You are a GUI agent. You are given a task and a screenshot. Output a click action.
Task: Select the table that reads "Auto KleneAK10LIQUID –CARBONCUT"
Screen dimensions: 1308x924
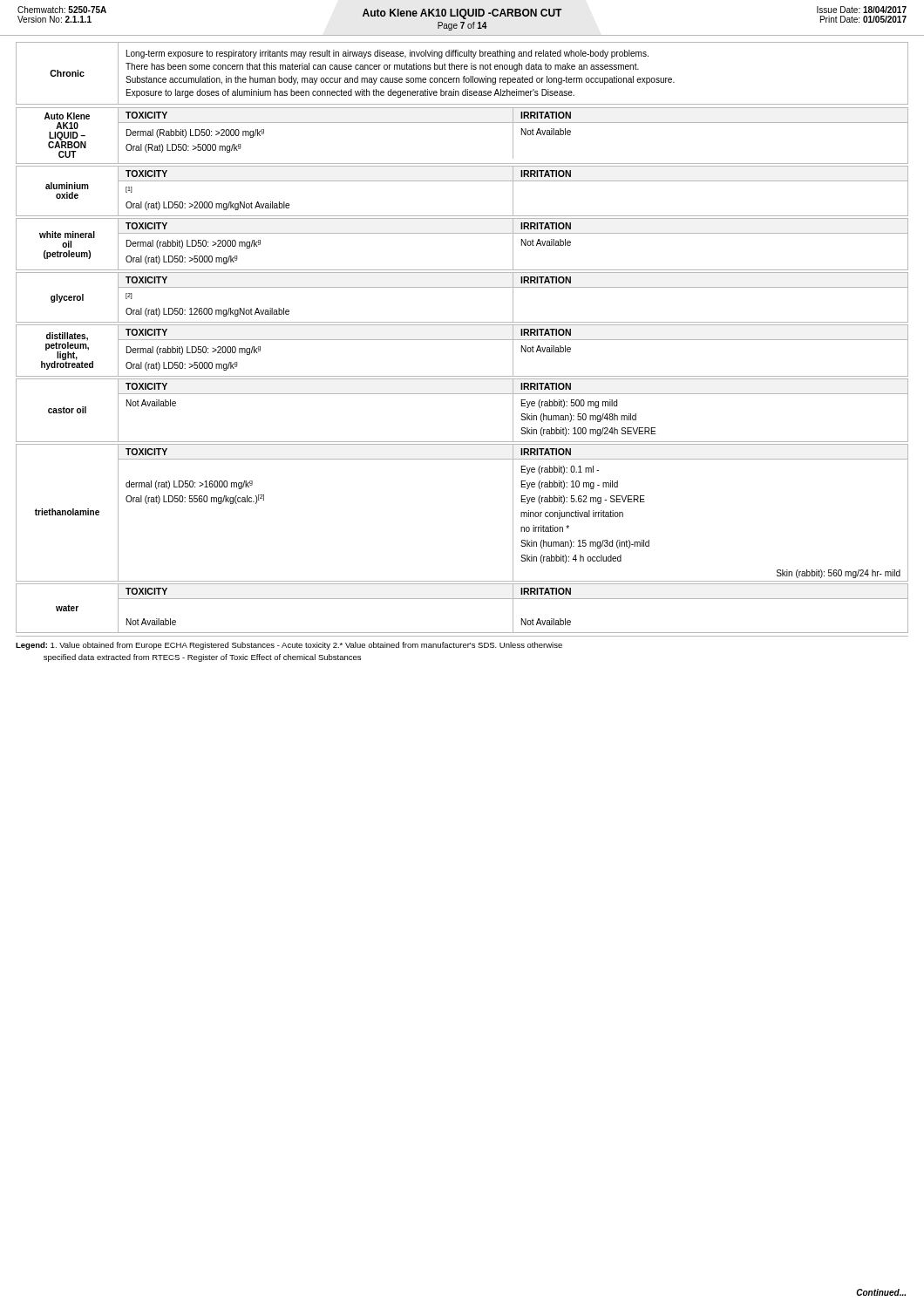[462, 136]
